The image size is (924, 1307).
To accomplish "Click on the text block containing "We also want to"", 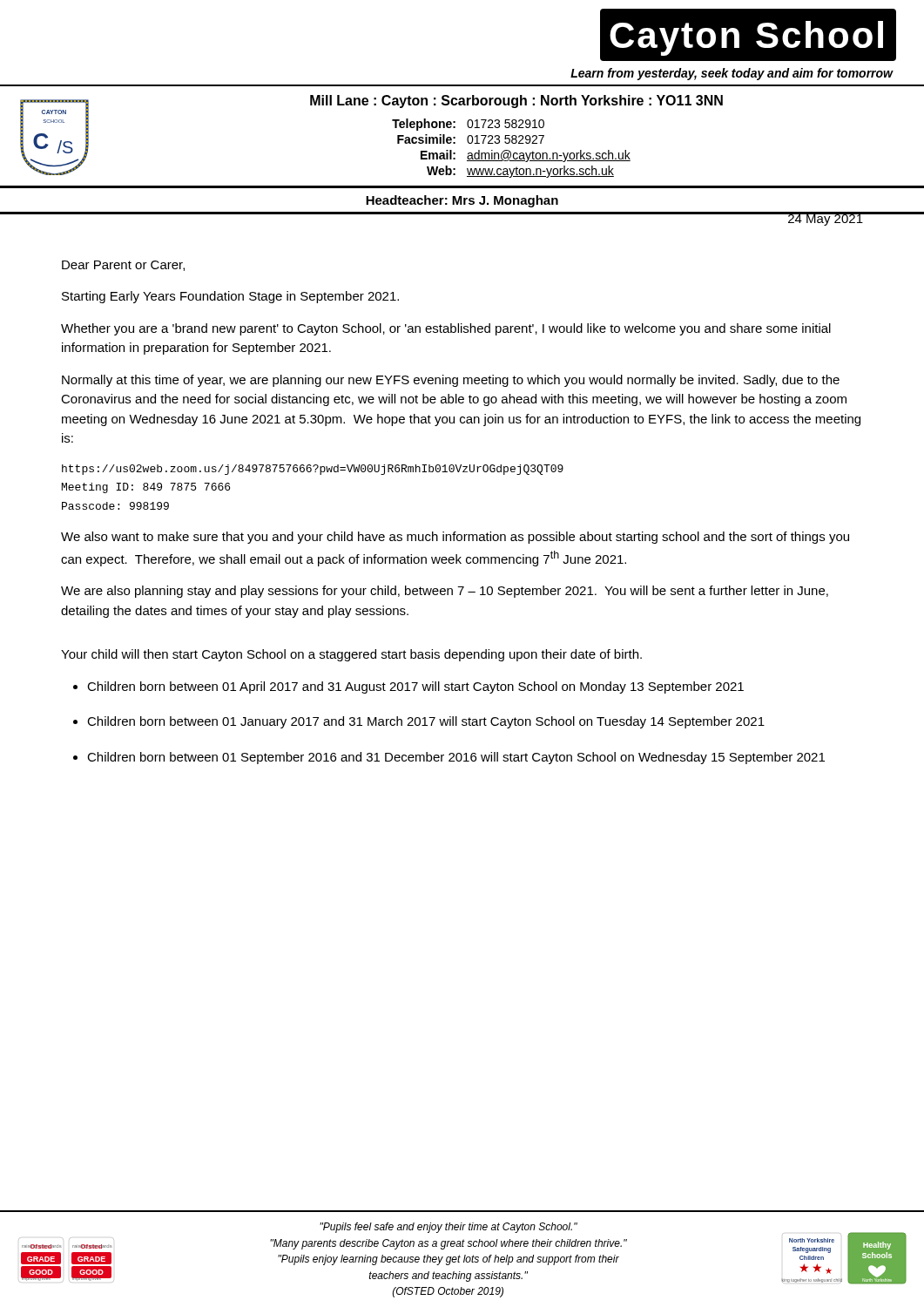I will click(x=456, y=547).
